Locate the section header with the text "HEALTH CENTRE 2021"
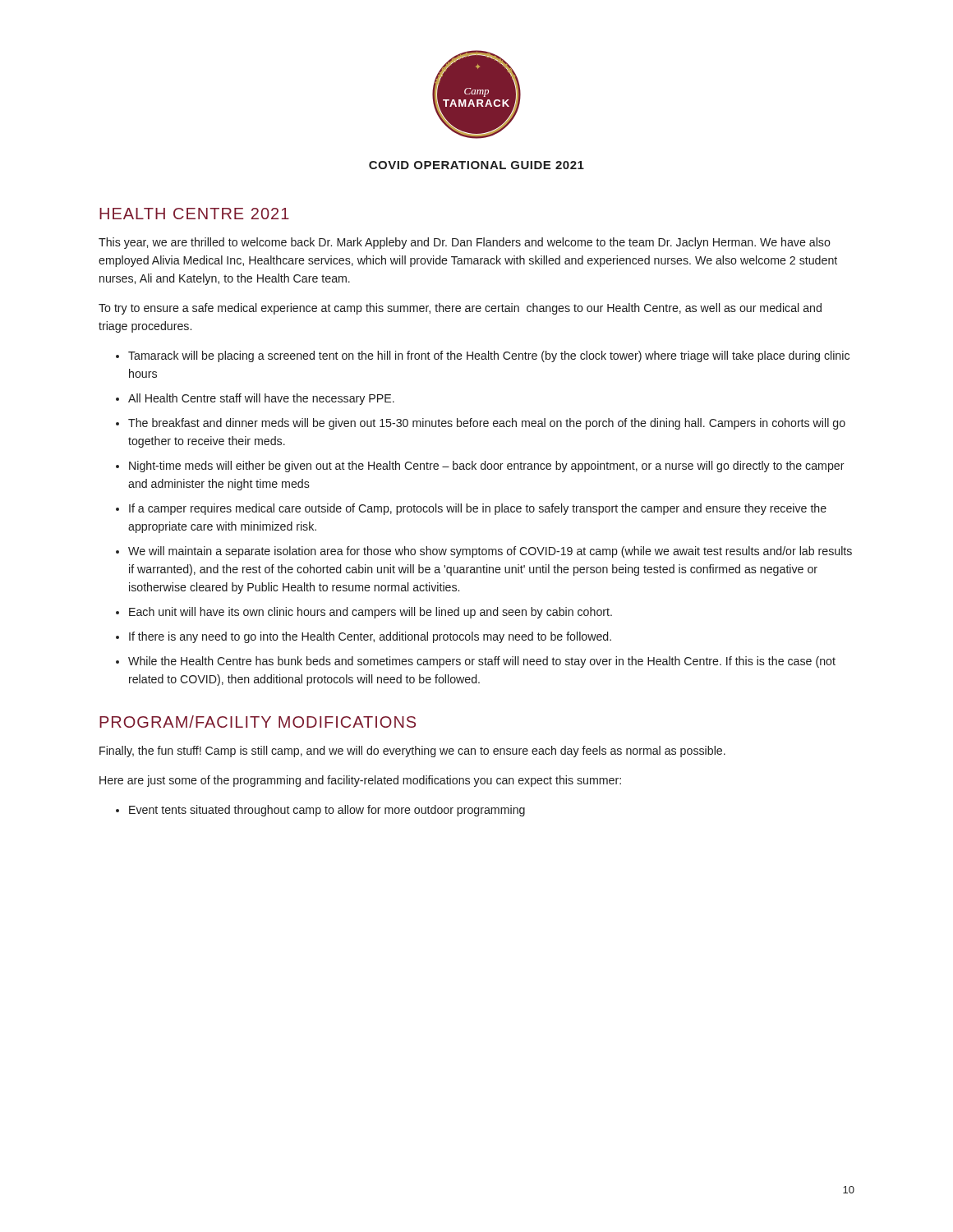The image size is (953, 1232). tap(194, 214)
